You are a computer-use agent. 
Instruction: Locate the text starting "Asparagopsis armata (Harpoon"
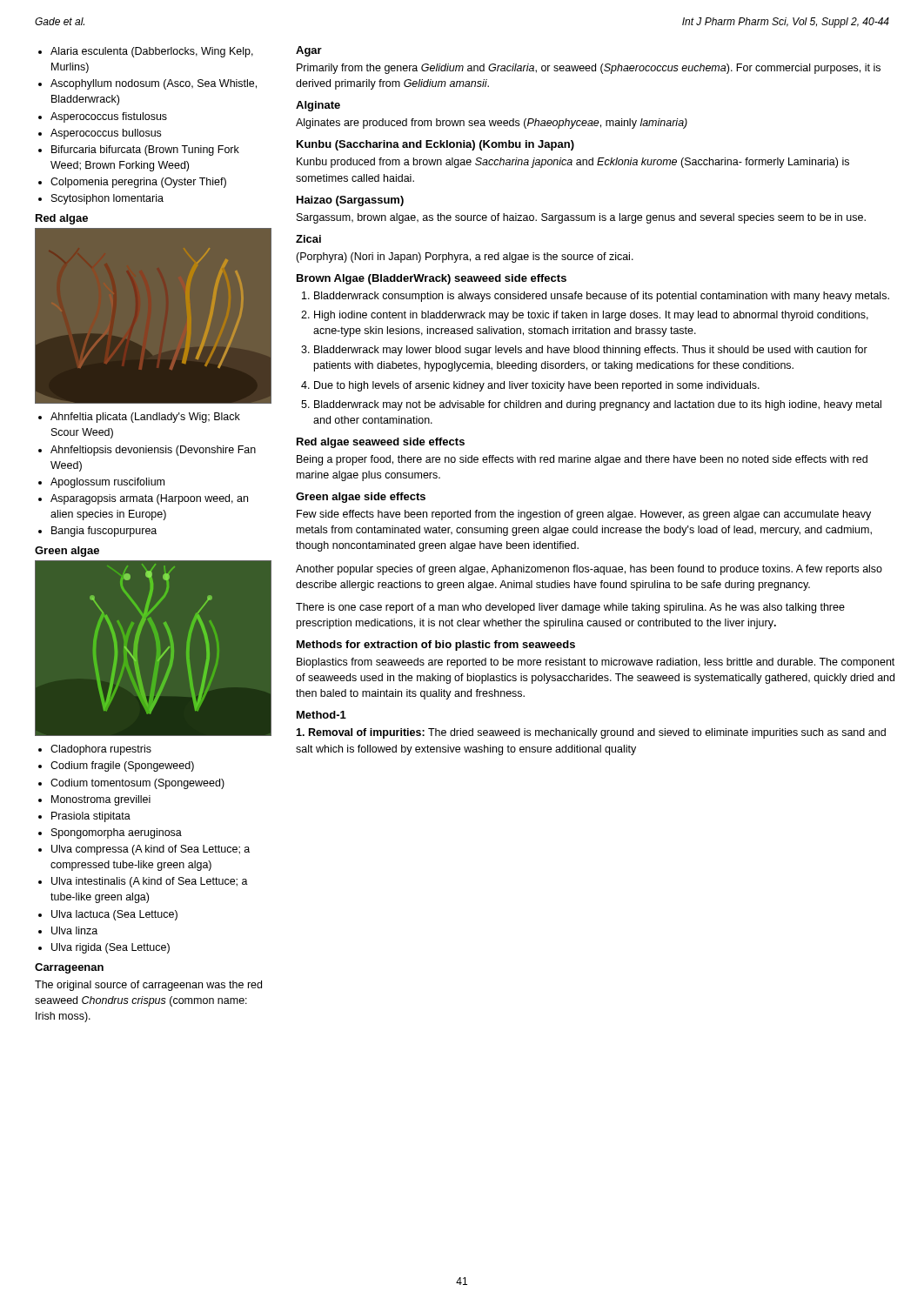(x=150, y=506)
